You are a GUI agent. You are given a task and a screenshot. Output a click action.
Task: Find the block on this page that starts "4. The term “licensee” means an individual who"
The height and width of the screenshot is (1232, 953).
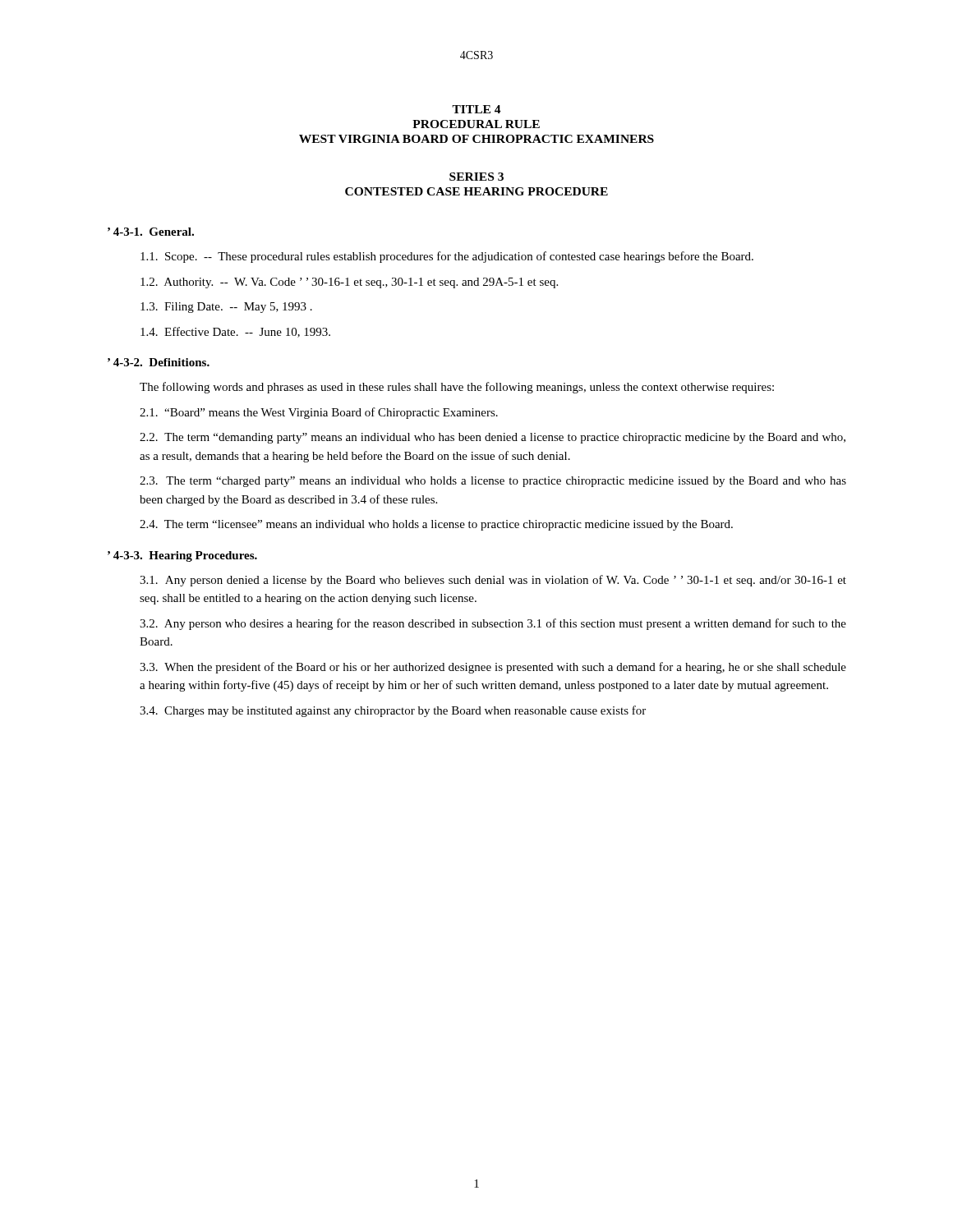pos(437,524)
